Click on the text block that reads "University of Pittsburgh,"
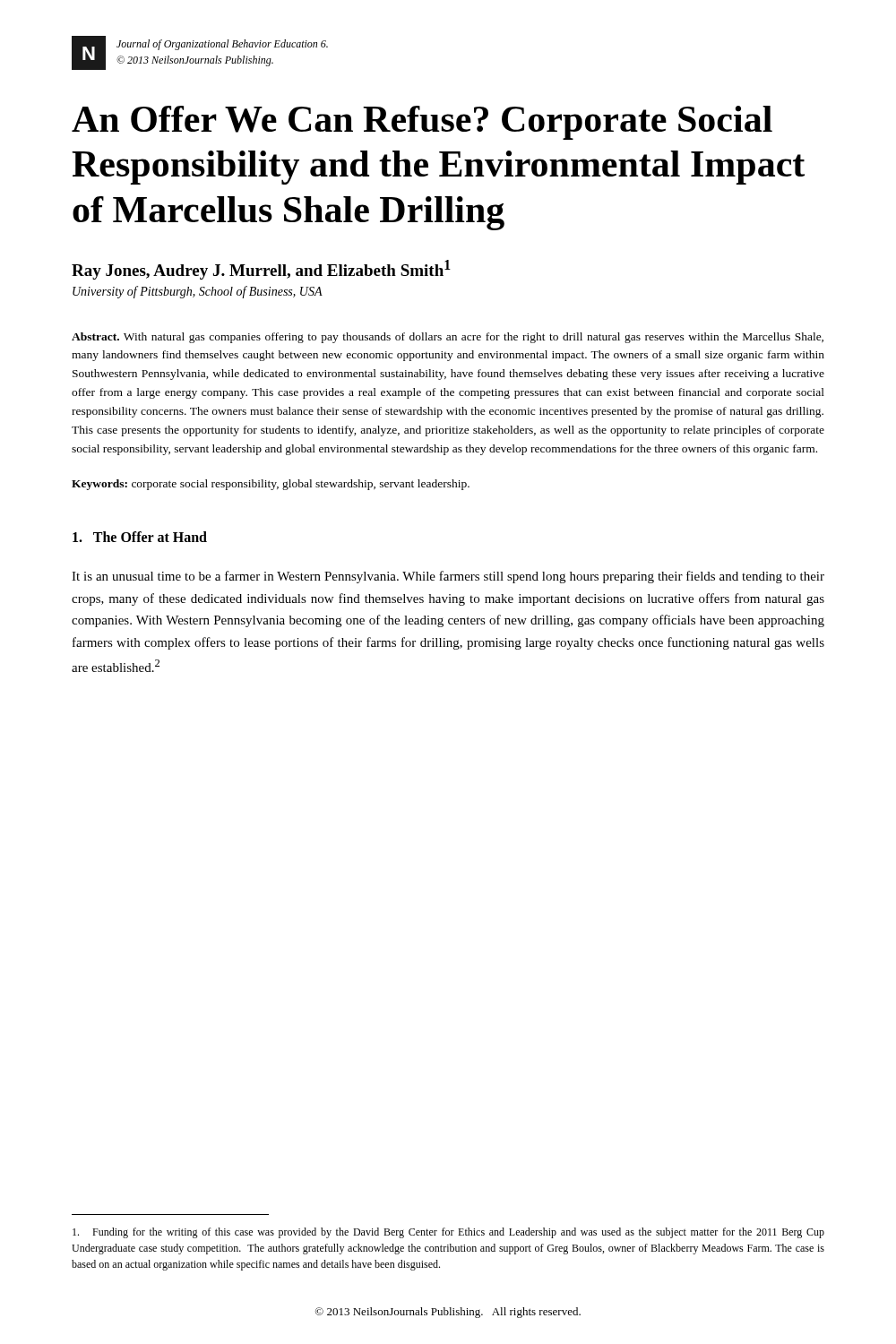This screenshot has width=896, height=1344. pyautogui.click(x=197, y=291)
